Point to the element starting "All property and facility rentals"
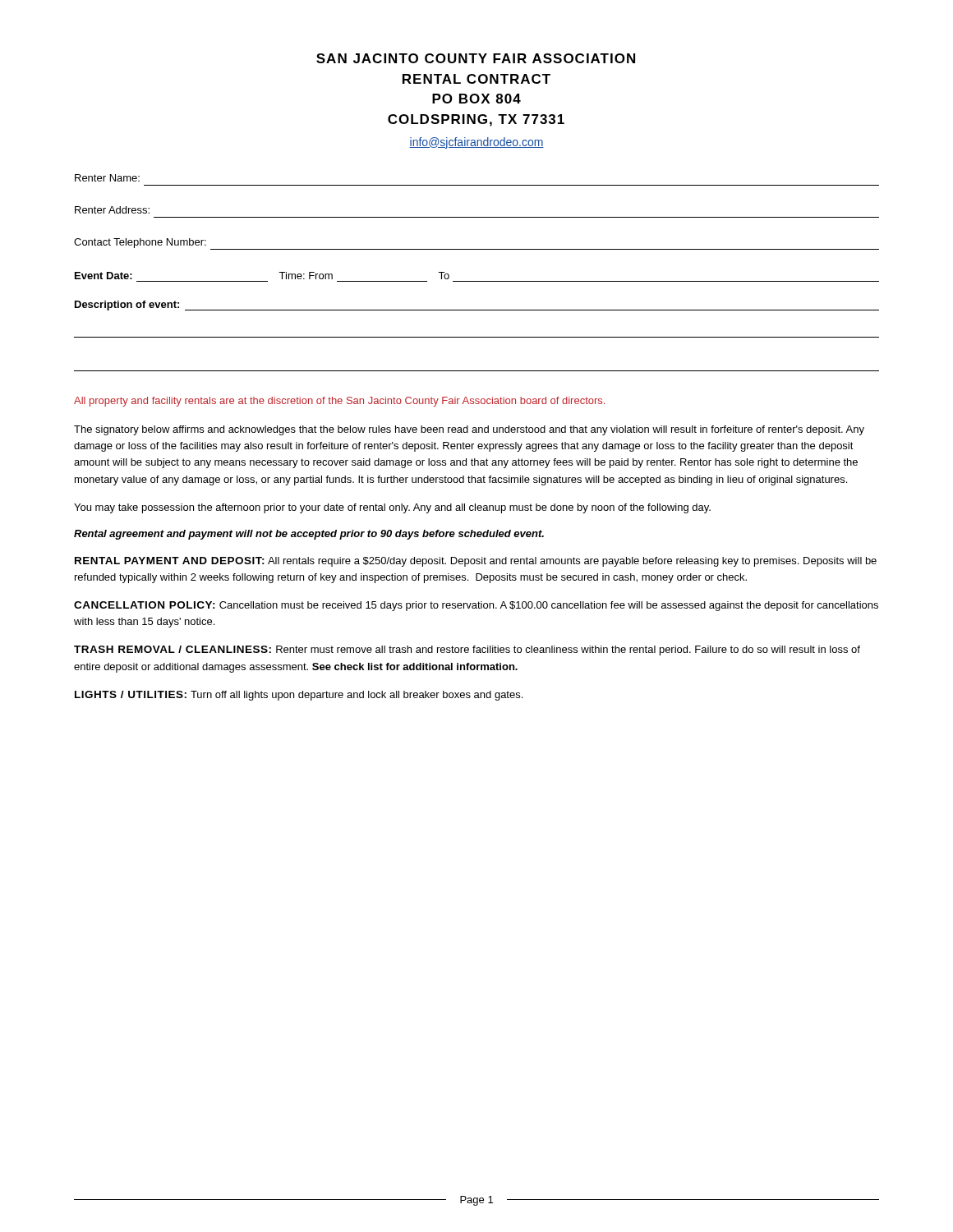The height and width of the screenshot is (1232, 953). tap(340, 401)
